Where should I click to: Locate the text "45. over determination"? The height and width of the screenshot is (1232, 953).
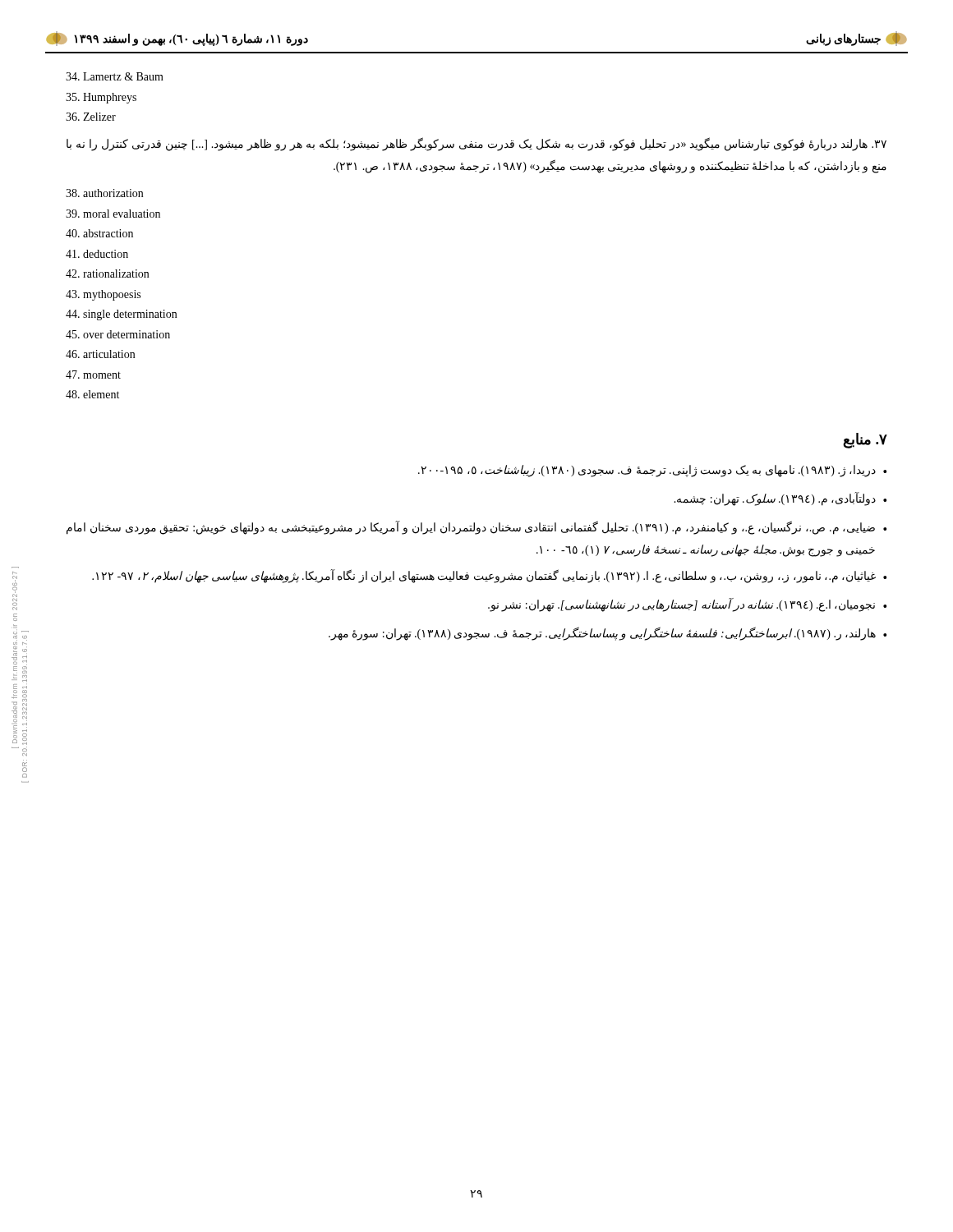pyautogui.click(x=118, y=334)
